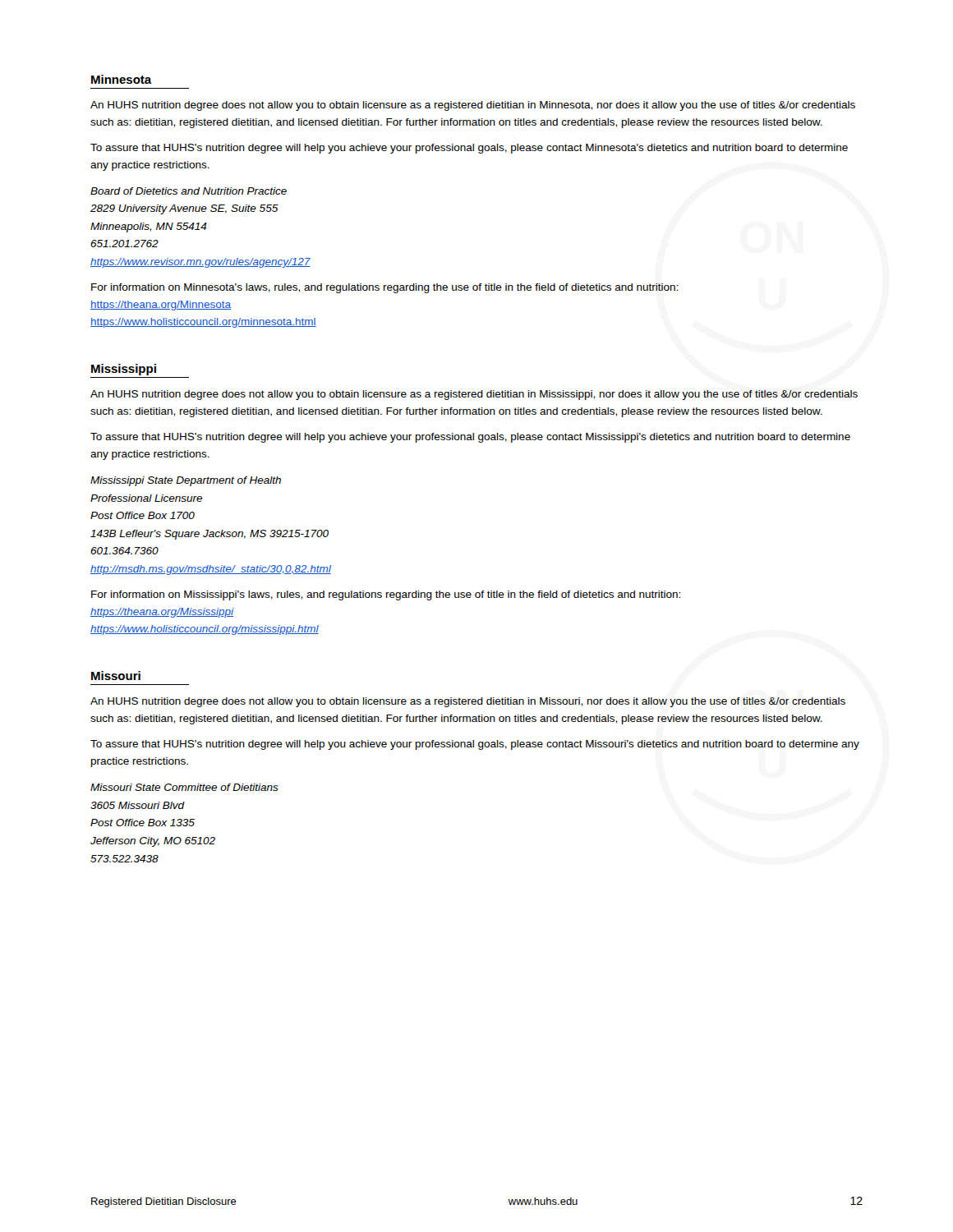Find the text block that says "Missouri State Committee of"
Image resolution: width=953 pixels, height=1232 pixels.
pyautogui.click(x=184, y=823)
